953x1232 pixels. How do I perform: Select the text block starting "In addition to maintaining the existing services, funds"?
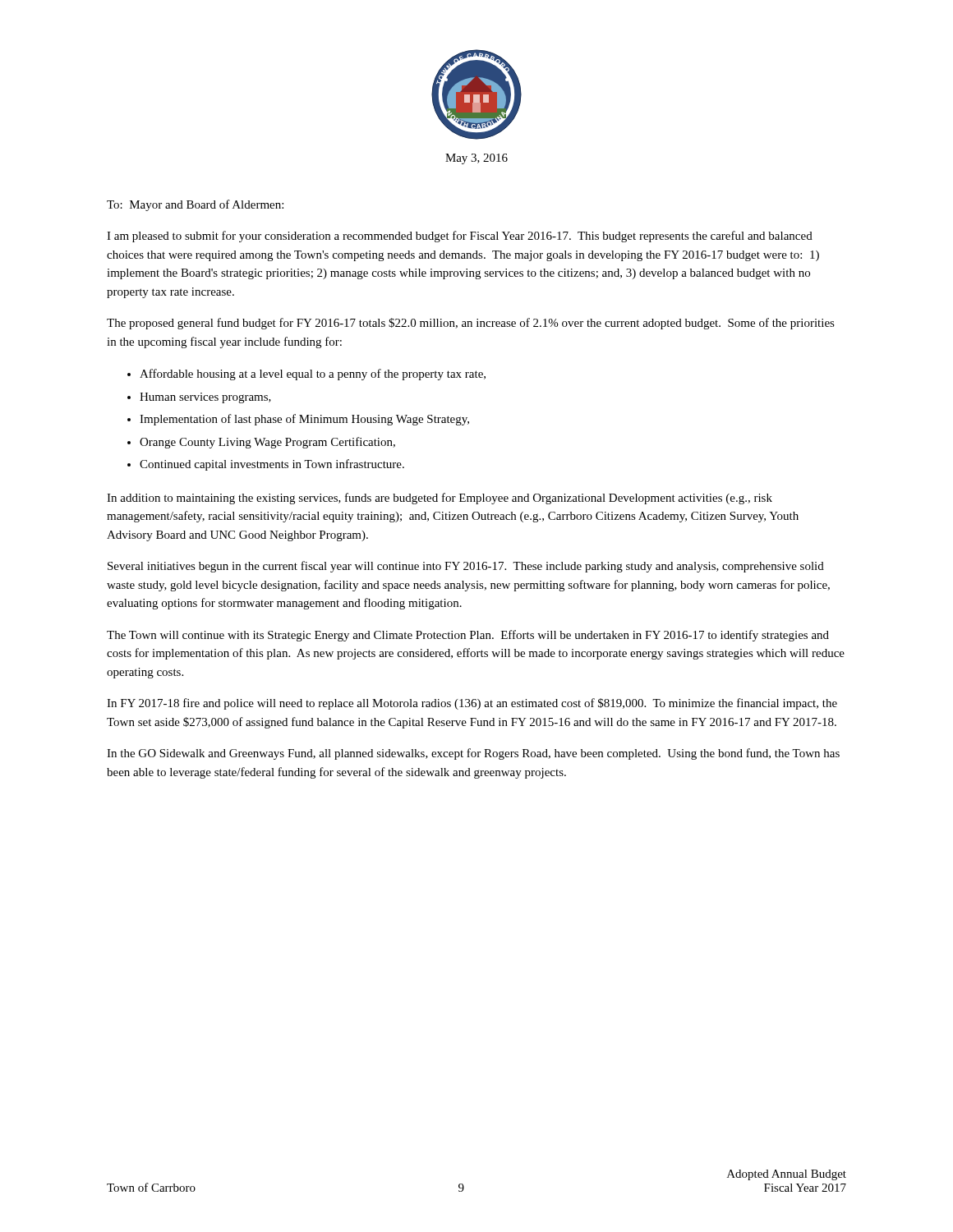pyautogui.click(x=453, y=516)
